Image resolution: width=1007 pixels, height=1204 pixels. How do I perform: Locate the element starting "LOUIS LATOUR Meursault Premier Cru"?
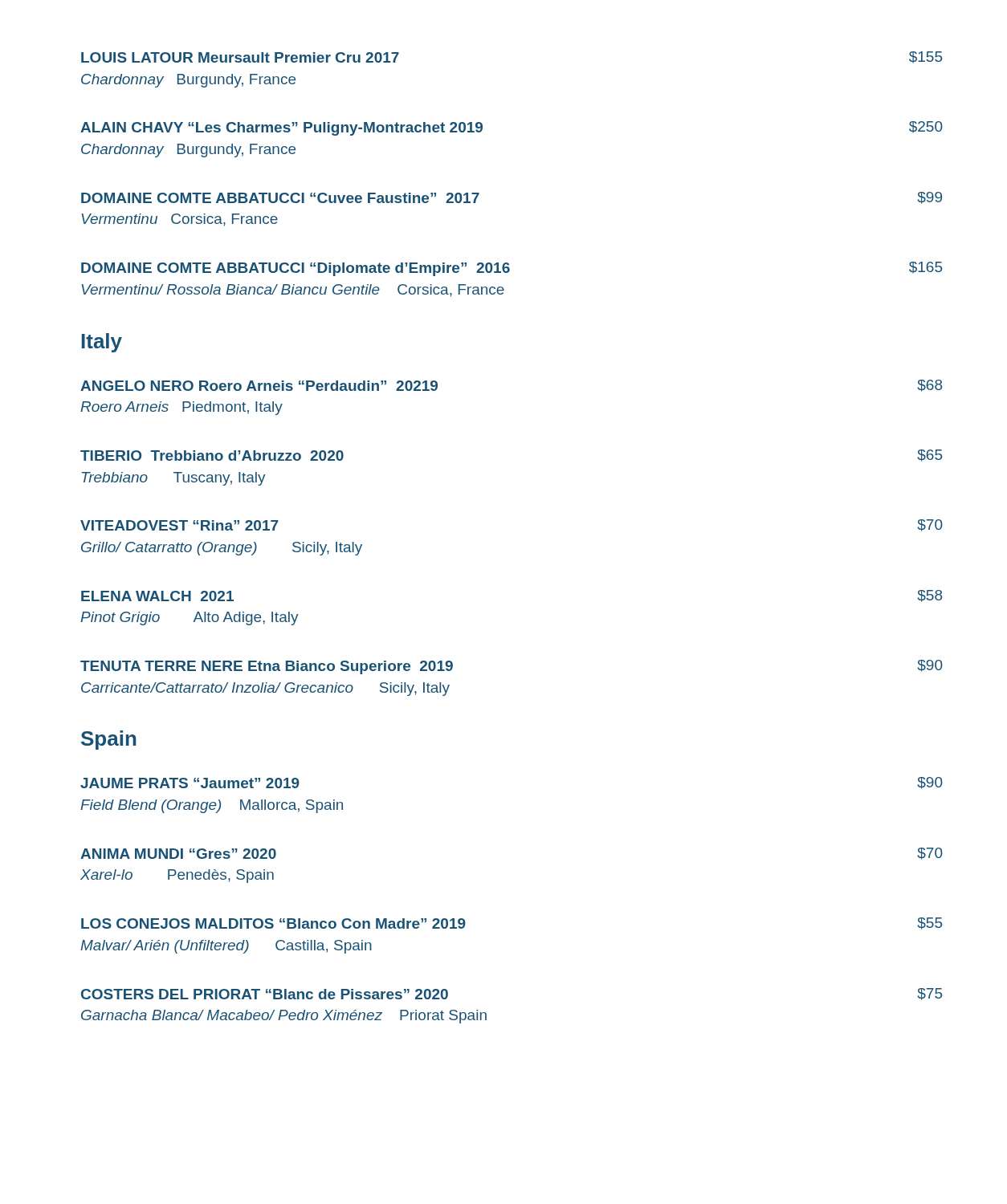(238, 57)
